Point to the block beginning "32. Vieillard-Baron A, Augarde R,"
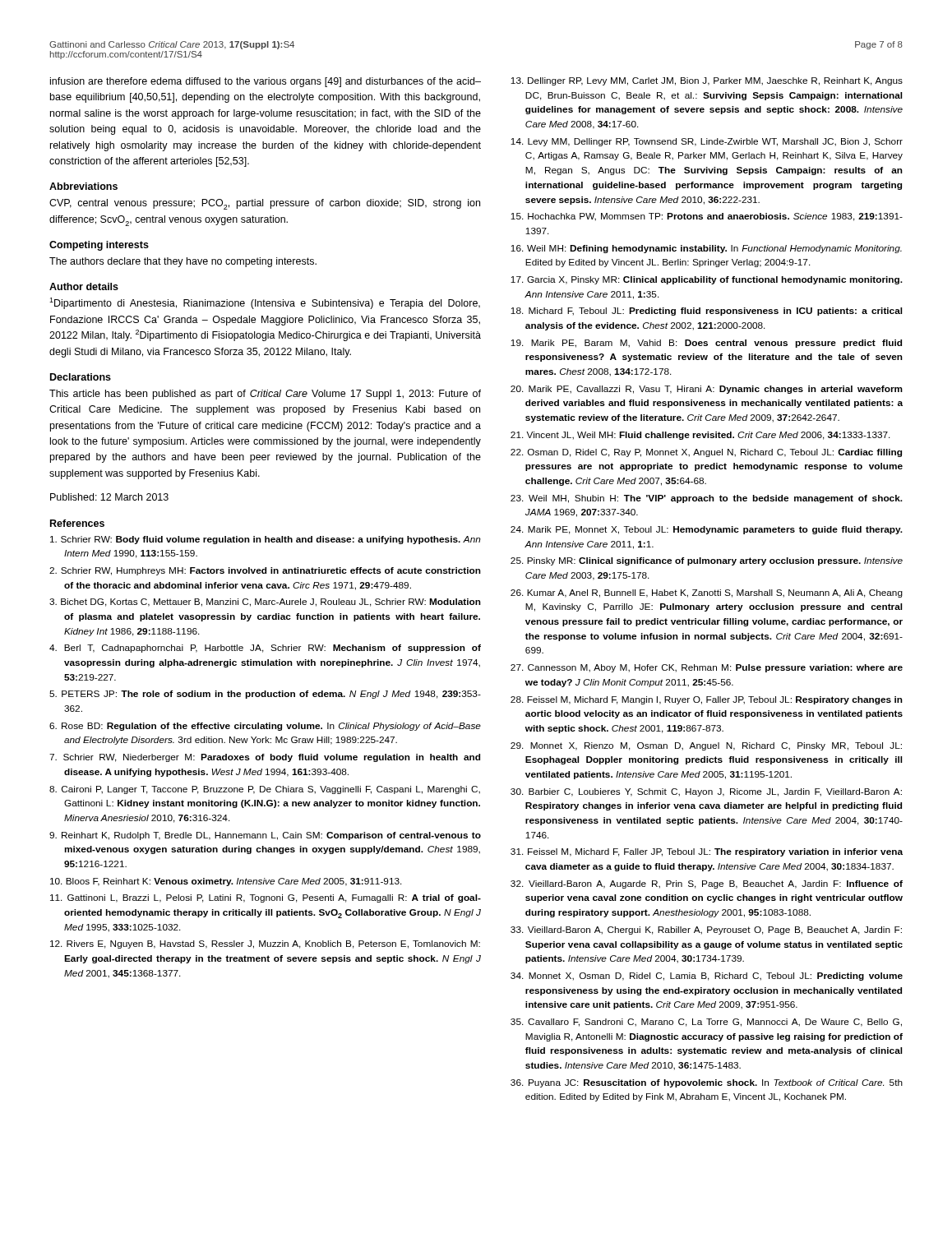Screen dimensions: 1233x952 [x=707, y=898]
